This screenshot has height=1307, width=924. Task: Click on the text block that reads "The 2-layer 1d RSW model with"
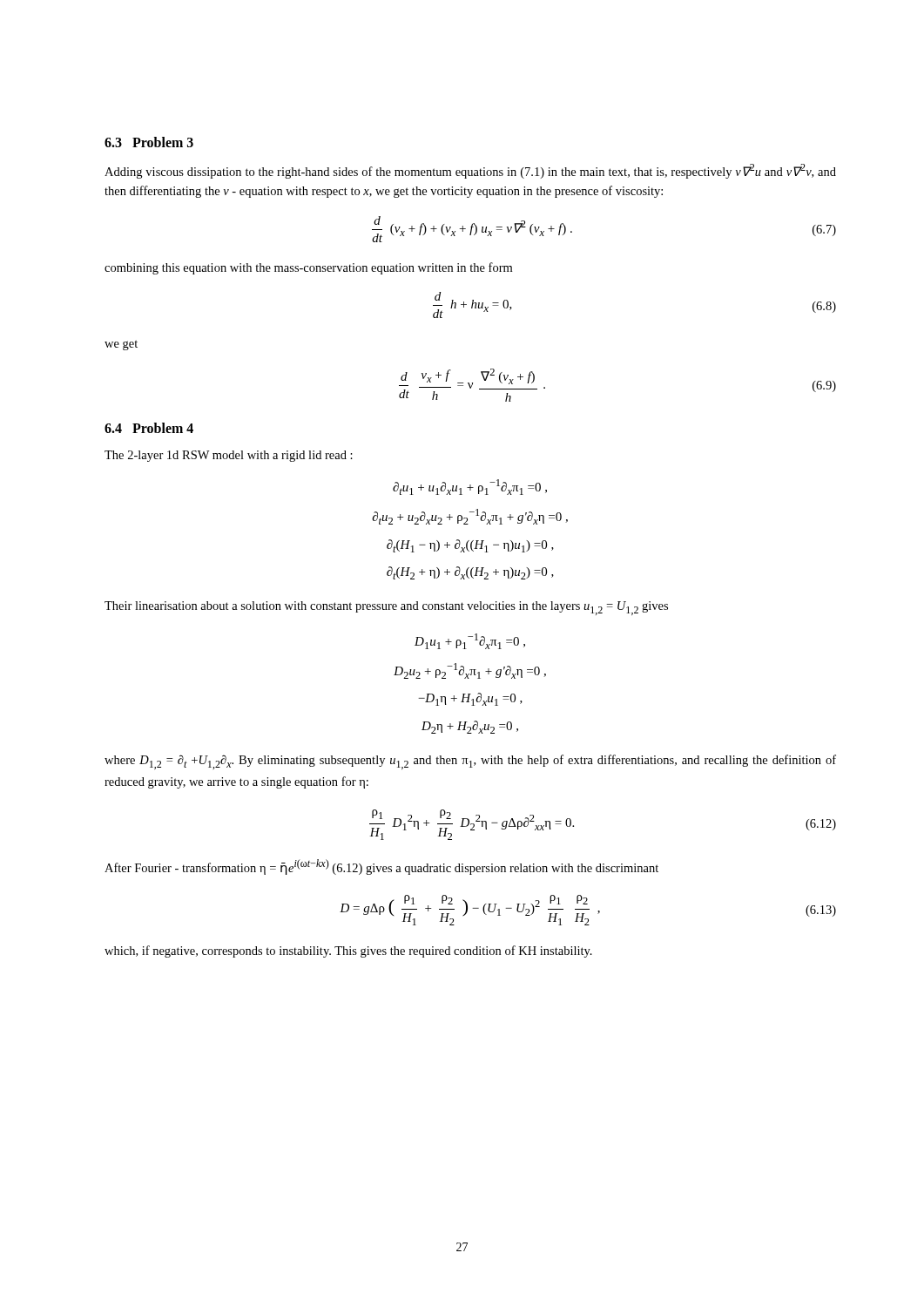pyautogui.click(x=229, y=455)
